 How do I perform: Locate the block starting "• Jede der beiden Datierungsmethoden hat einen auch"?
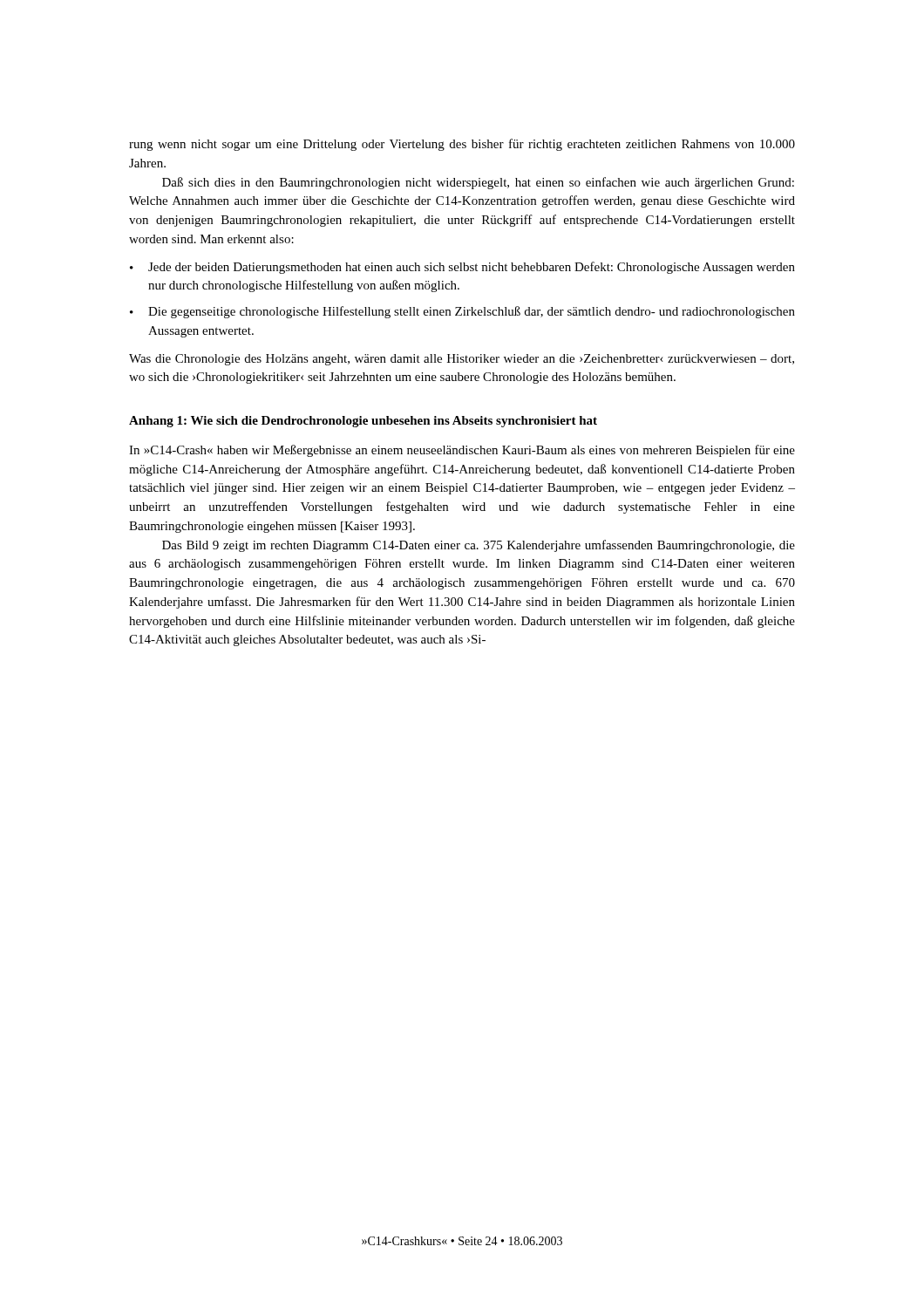tap(462, 277)
